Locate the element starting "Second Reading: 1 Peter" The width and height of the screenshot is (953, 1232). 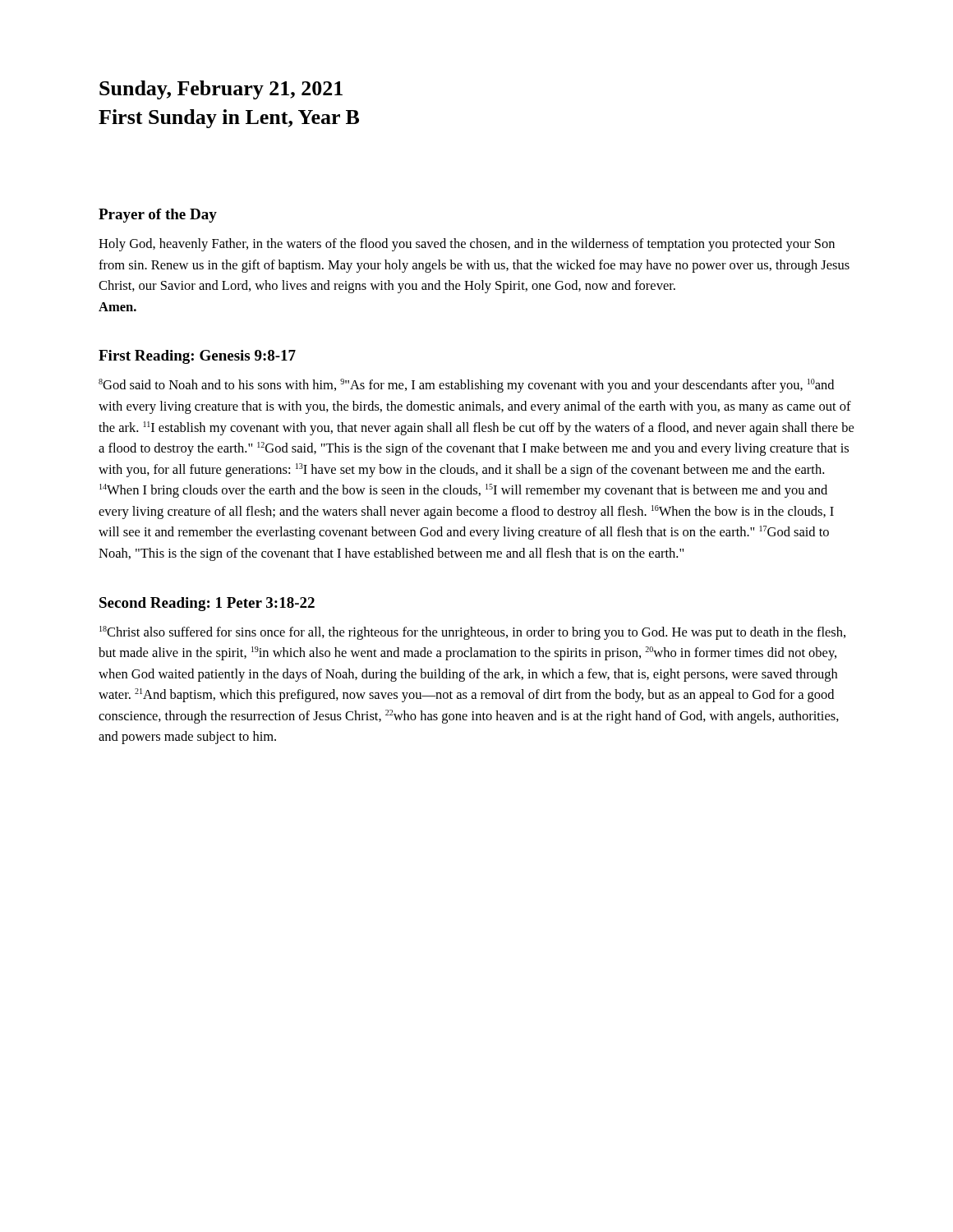click(207, 602)
